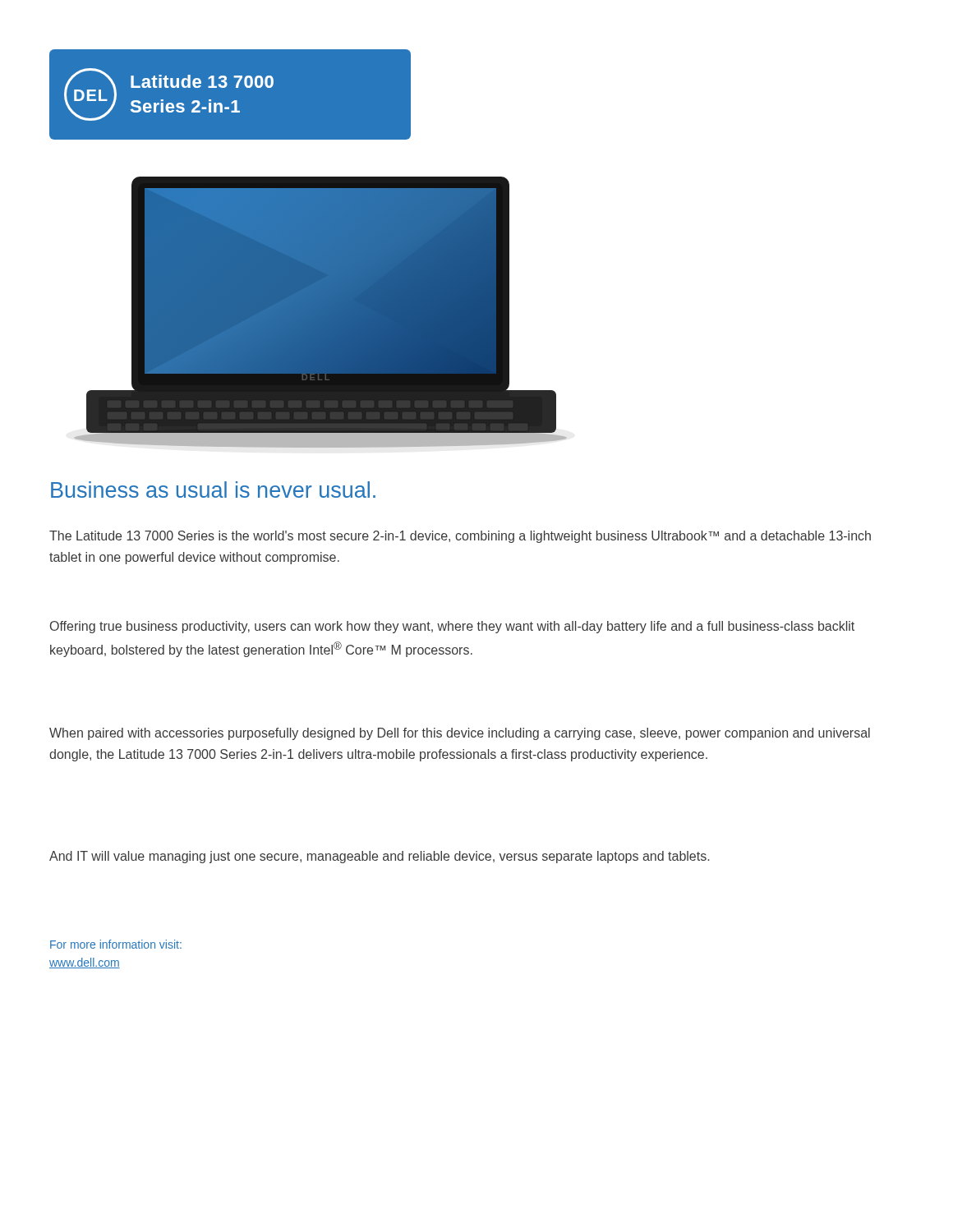This screenshot has width=953, height=1232.
Task: Click on the text block starting "When paired with accessories purposefully designed by"
Action: point(476,744)
